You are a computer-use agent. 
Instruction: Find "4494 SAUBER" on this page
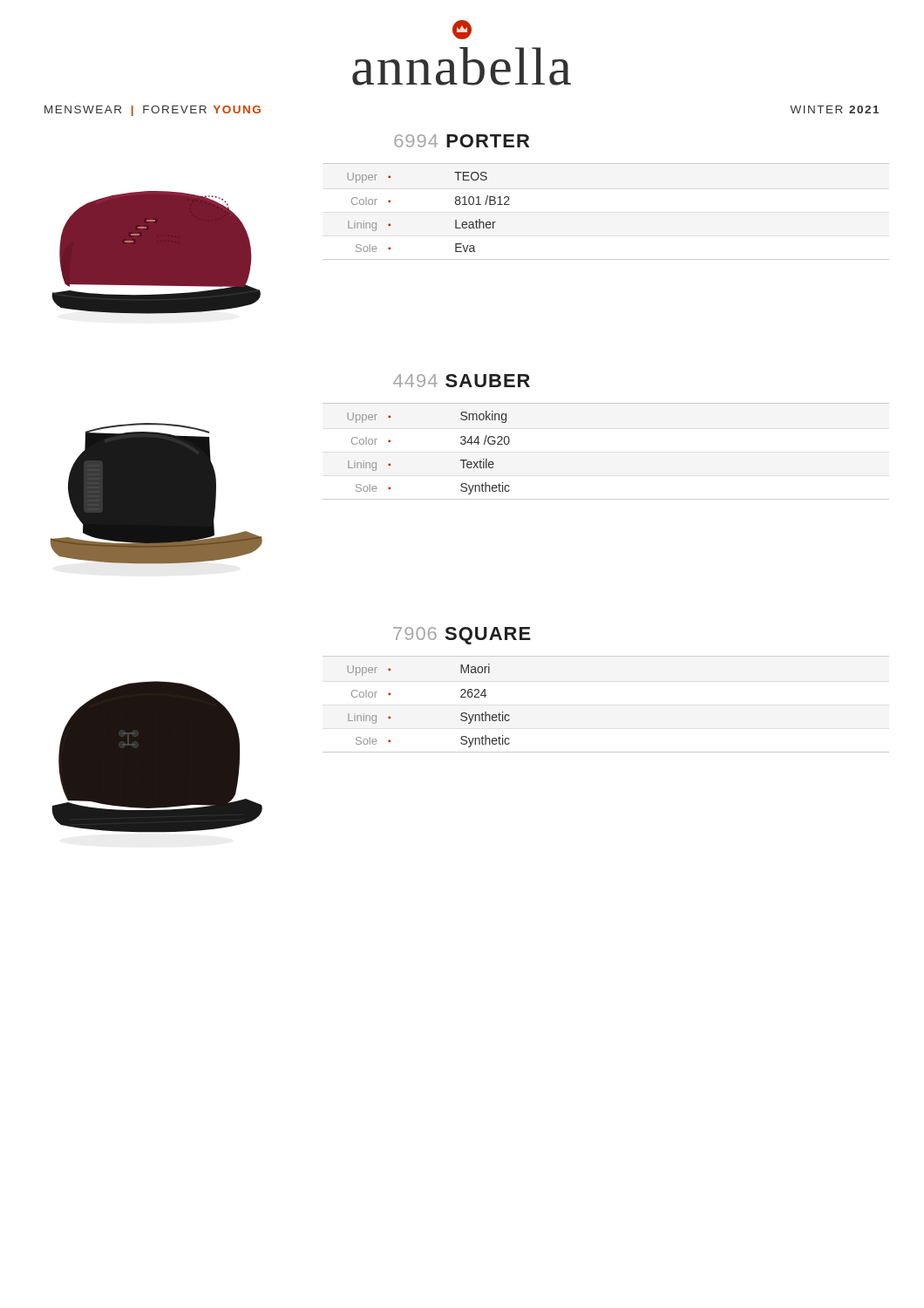pyautogui.click(x=462, y=381)
